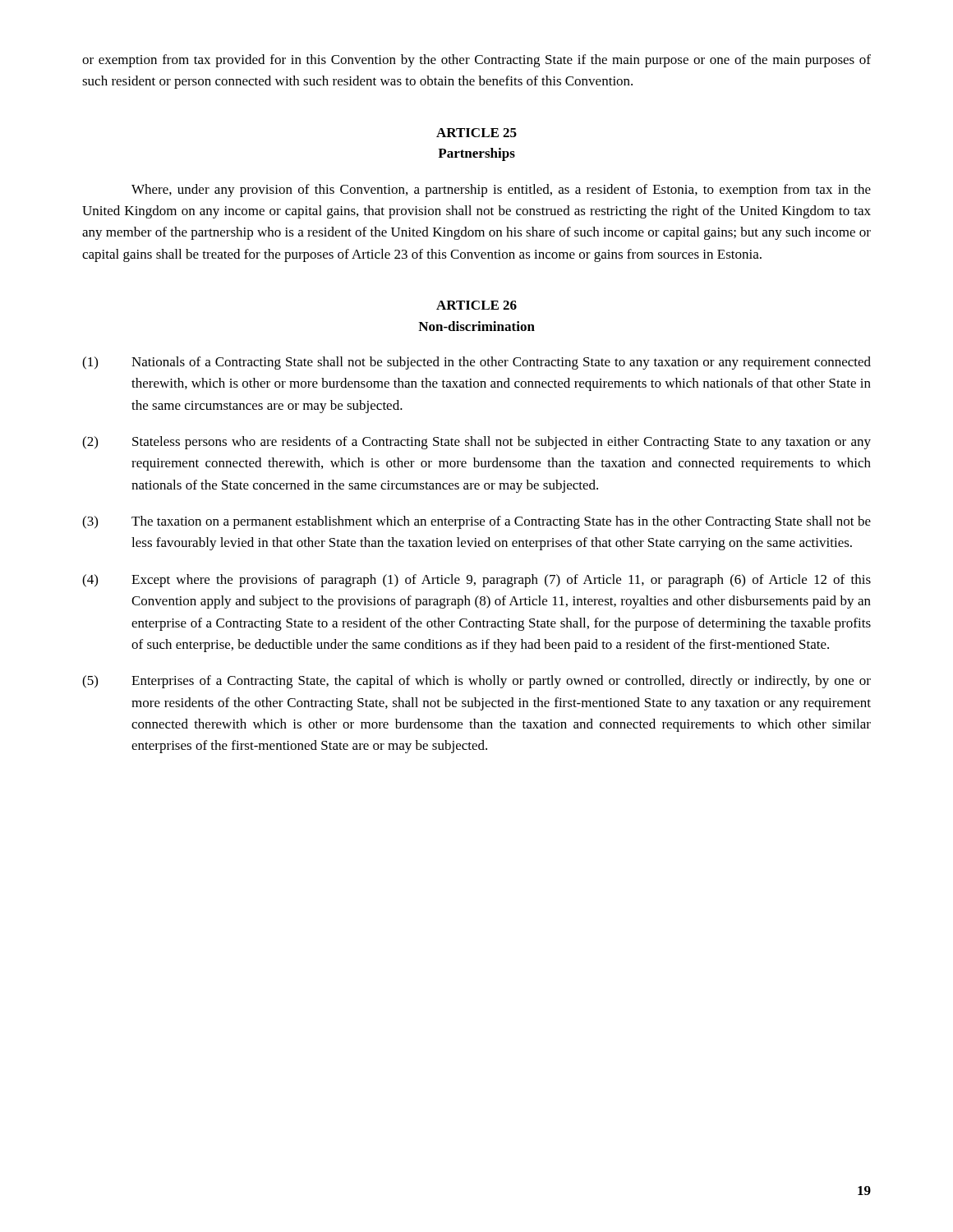Locate the text block that reads "(3) The taxation on a permanent"

[476, 533]
